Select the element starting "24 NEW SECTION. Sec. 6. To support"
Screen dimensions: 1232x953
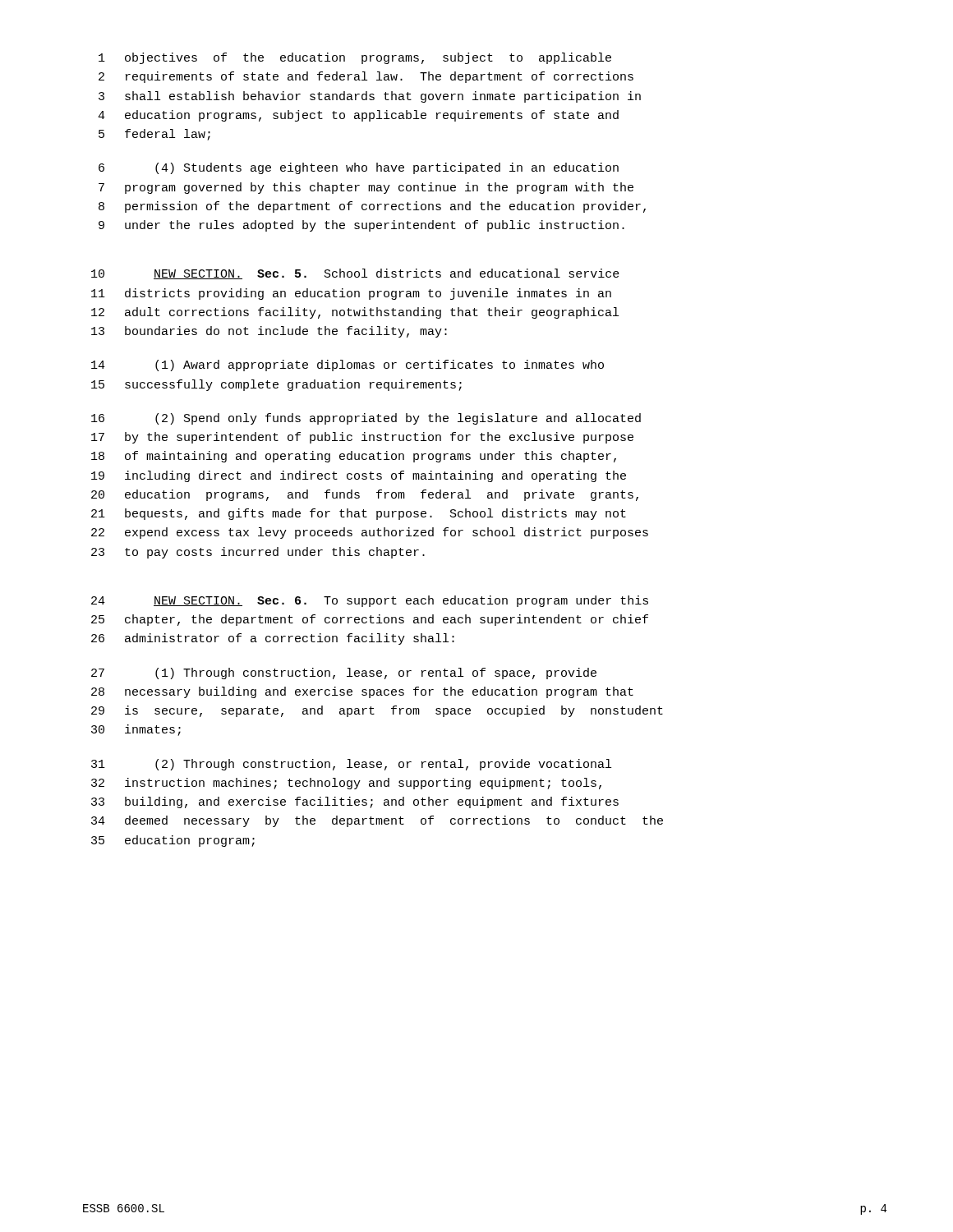point(485,621)
